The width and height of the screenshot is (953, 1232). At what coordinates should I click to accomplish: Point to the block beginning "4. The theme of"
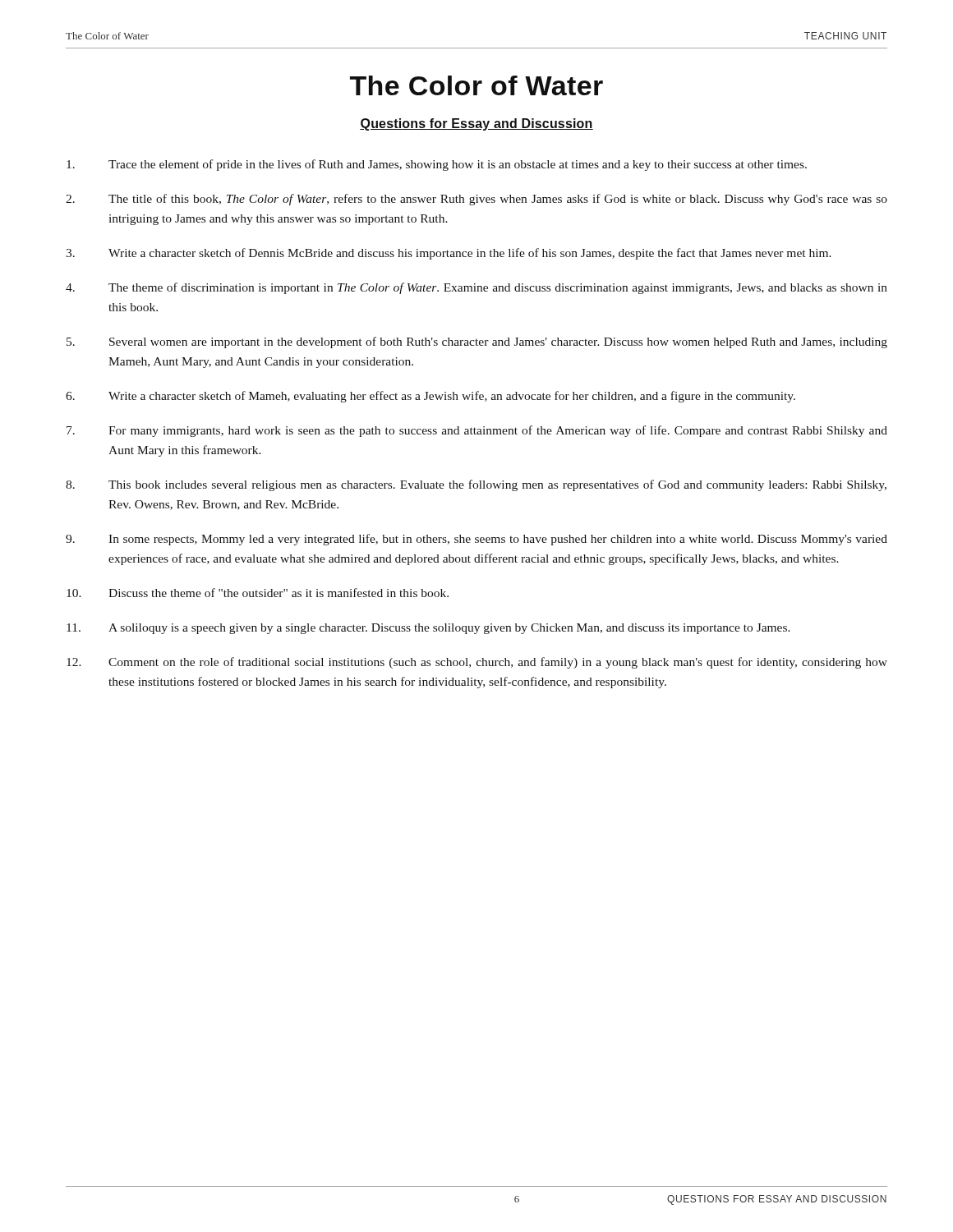(476, 297)
